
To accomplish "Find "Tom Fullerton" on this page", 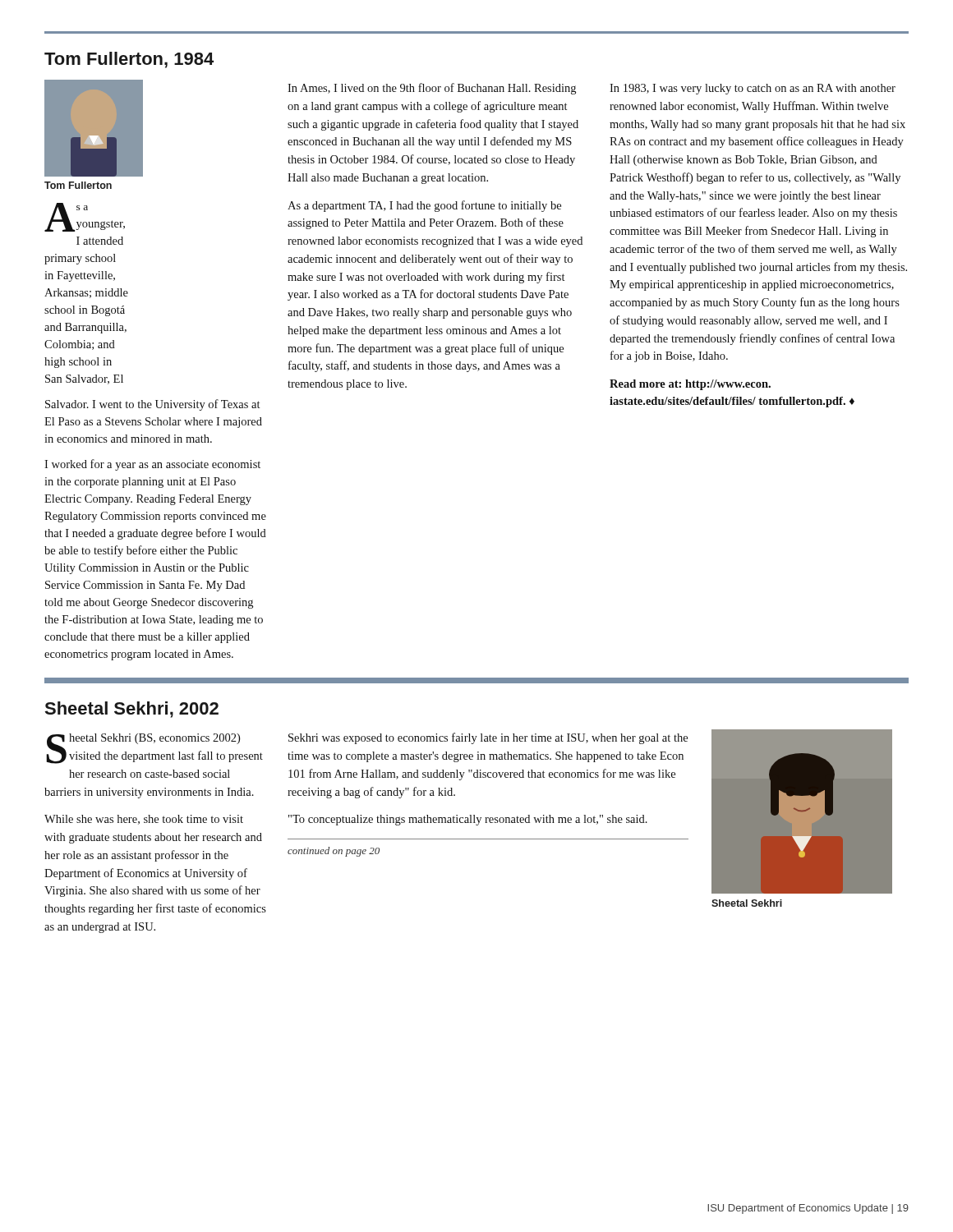I will point(78,186).
